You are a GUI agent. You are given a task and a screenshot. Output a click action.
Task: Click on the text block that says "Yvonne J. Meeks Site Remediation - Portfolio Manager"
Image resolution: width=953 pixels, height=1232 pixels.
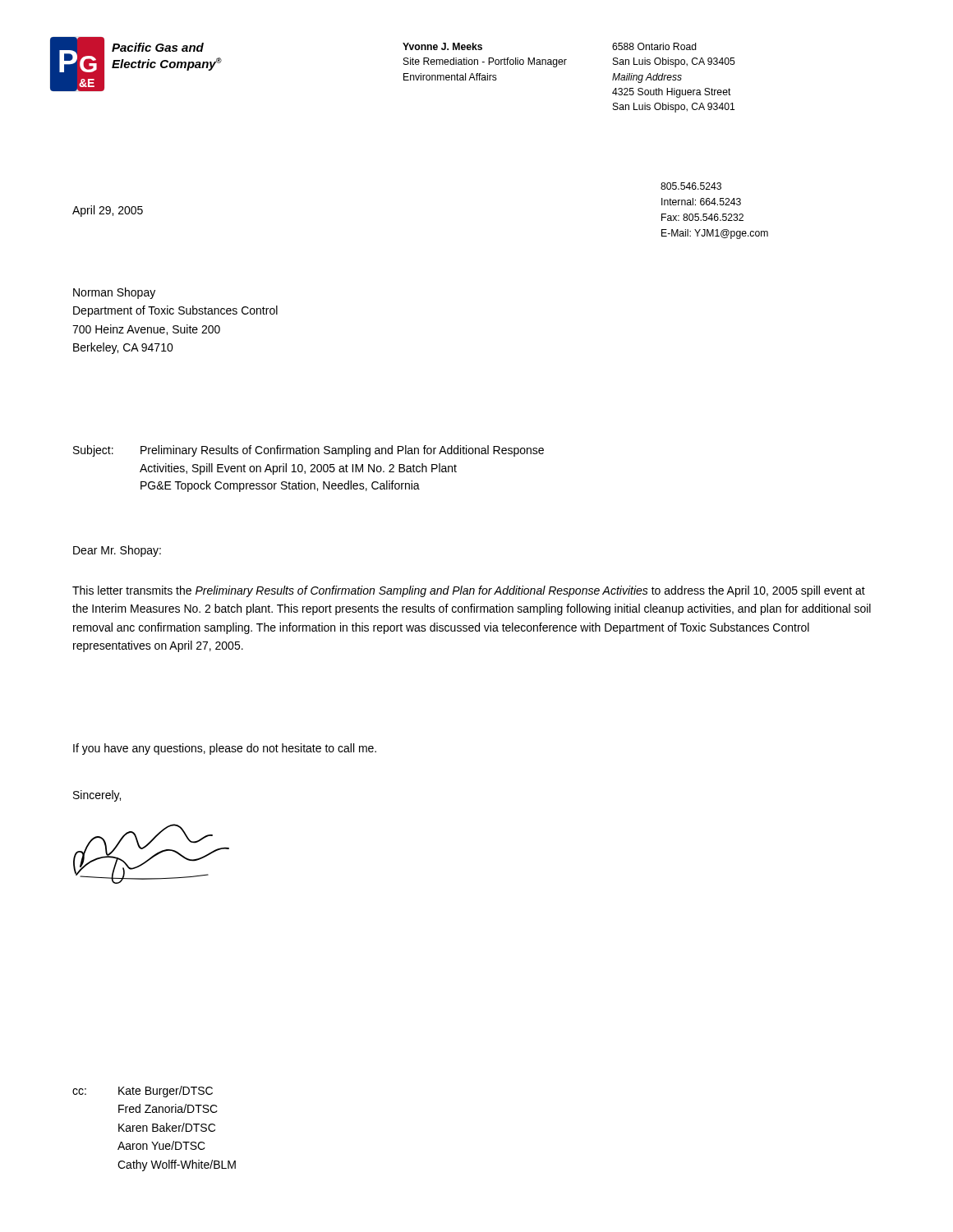click(x=635, y=77)
